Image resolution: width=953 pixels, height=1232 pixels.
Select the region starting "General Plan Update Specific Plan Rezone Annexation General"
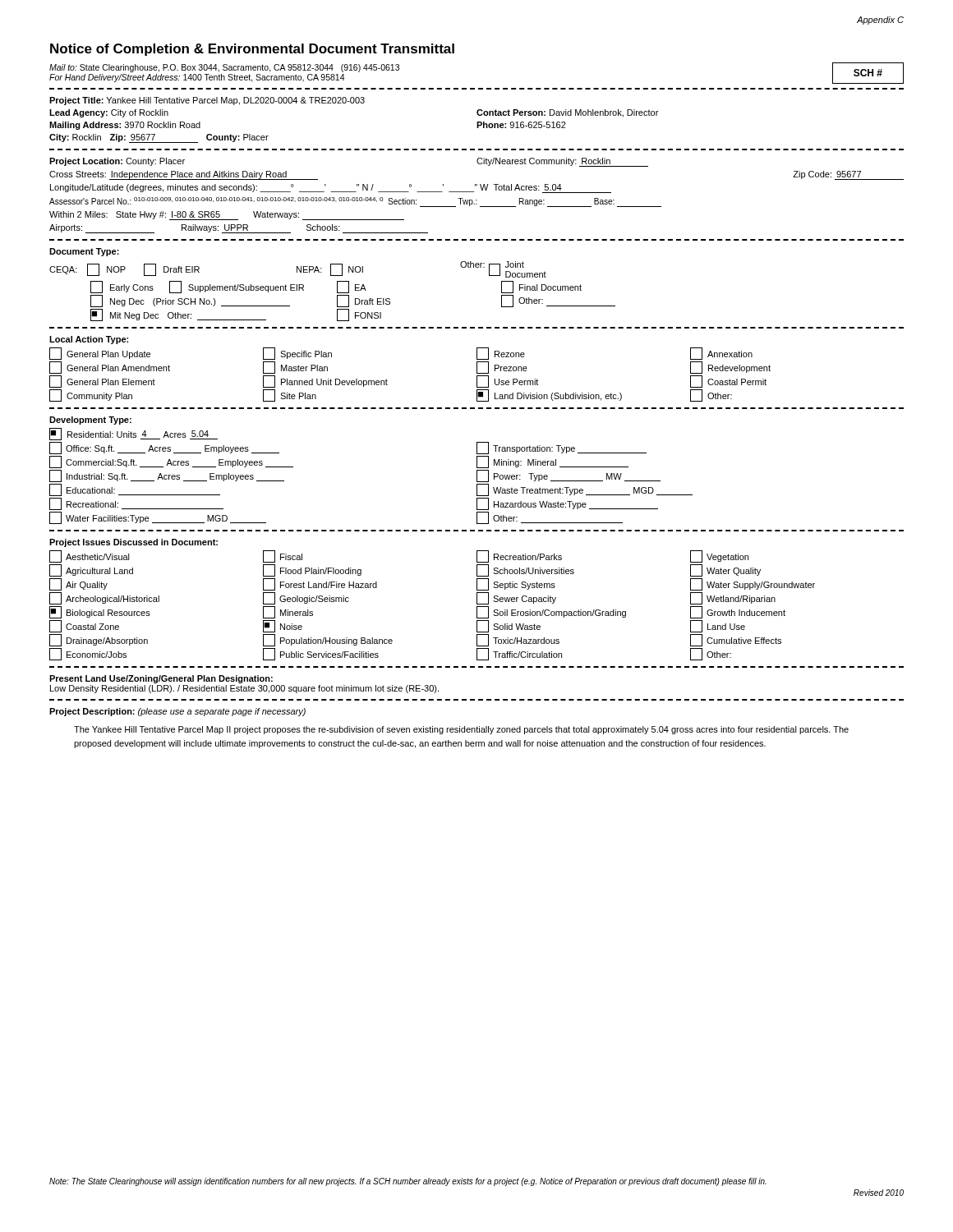click(476, 375)
